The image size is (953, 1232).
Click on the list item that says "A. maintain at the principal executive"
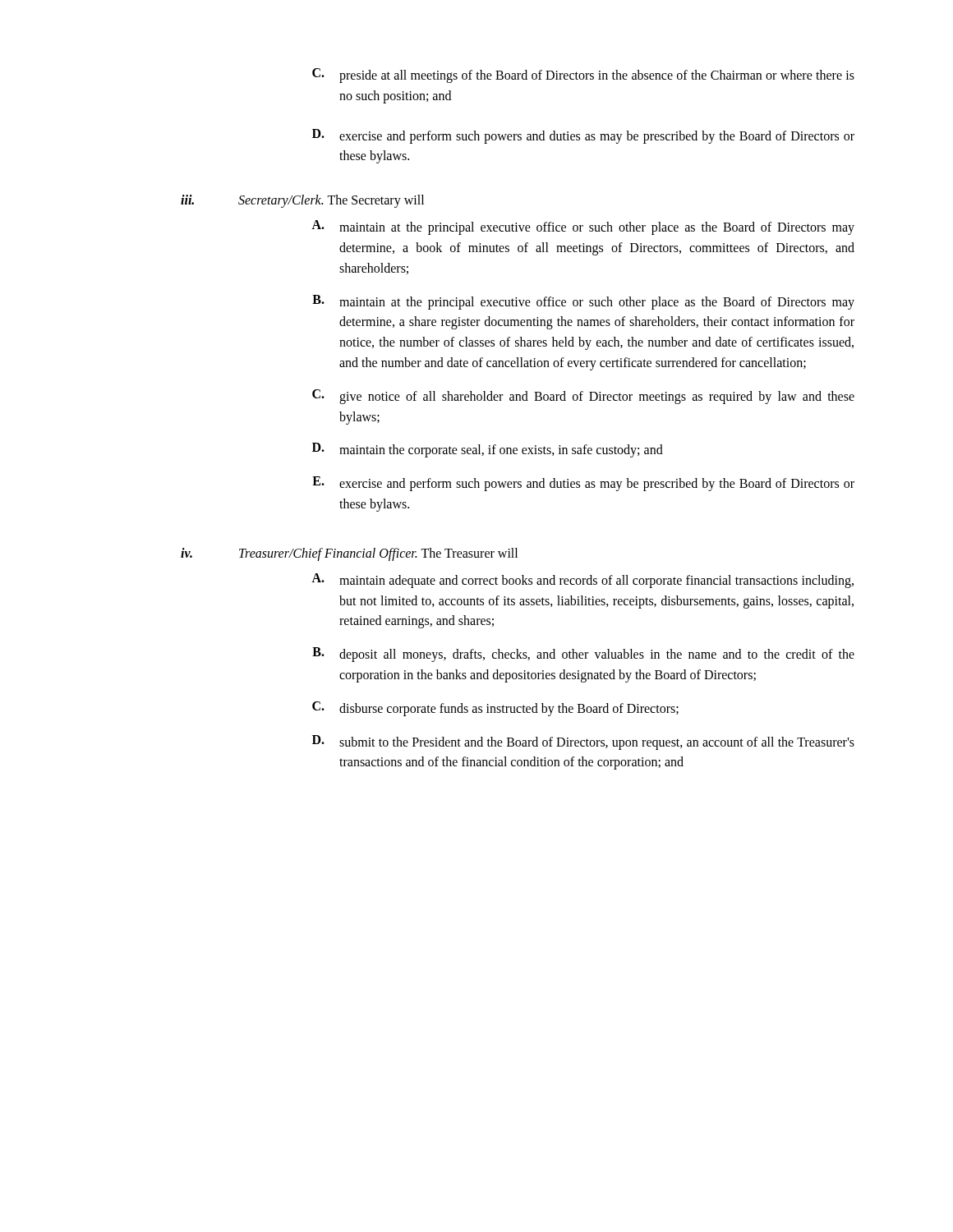[567, 248]
